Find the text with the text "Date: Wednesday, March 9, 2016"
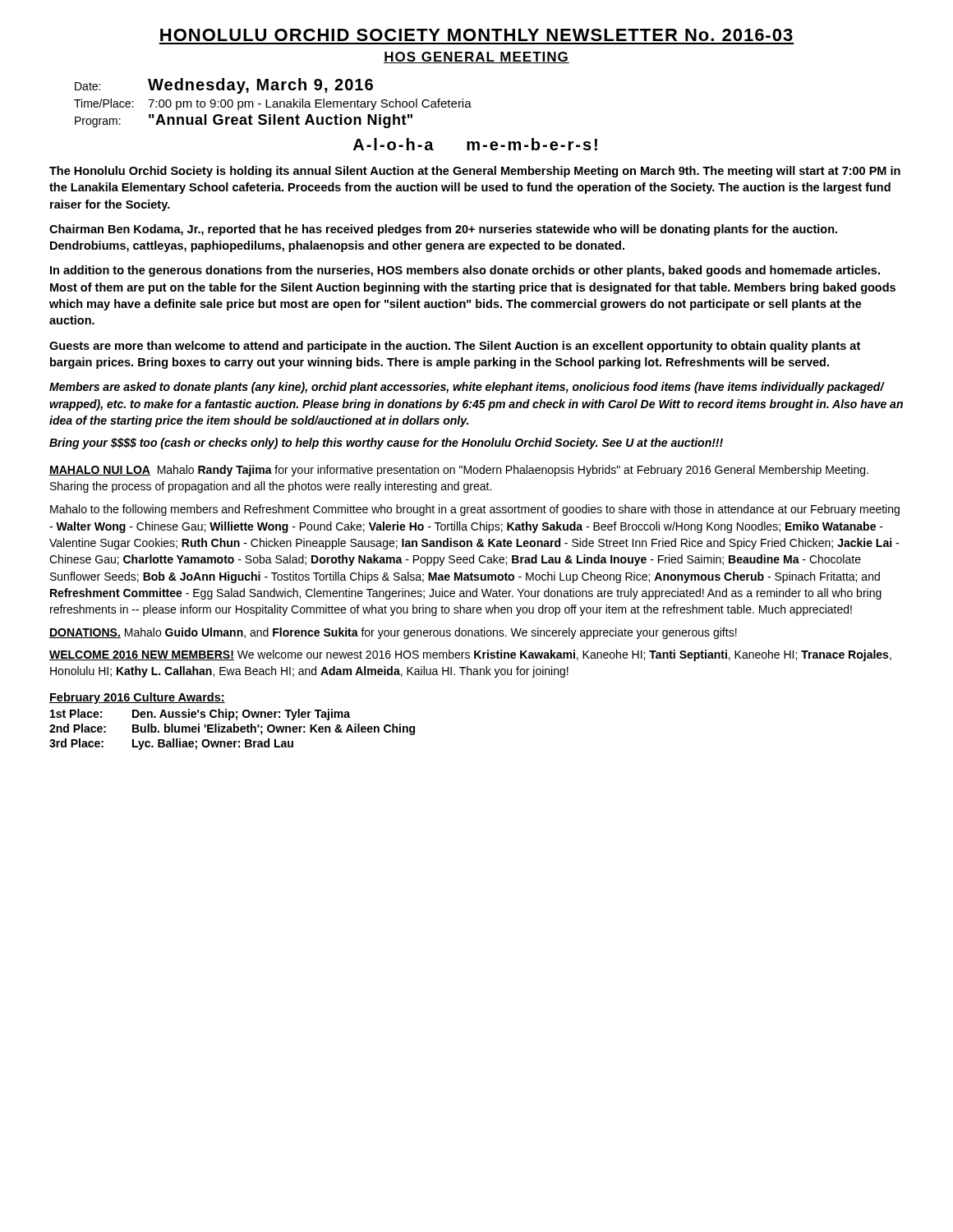Viewport: 953px width, 1232px height. 224,85
